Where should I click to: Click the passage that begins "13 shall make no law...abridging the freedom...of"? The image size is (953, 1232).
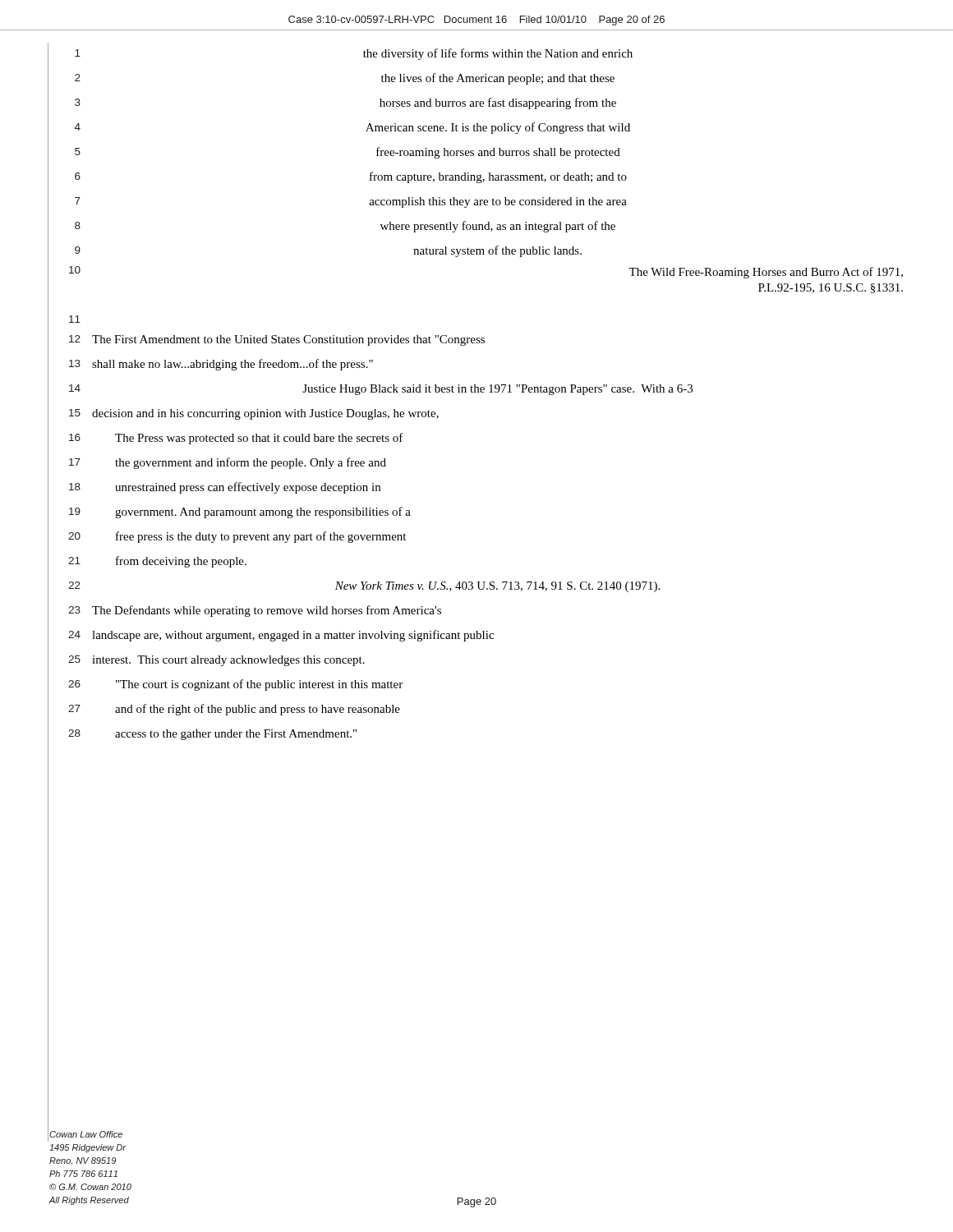[x=221, y=365]
